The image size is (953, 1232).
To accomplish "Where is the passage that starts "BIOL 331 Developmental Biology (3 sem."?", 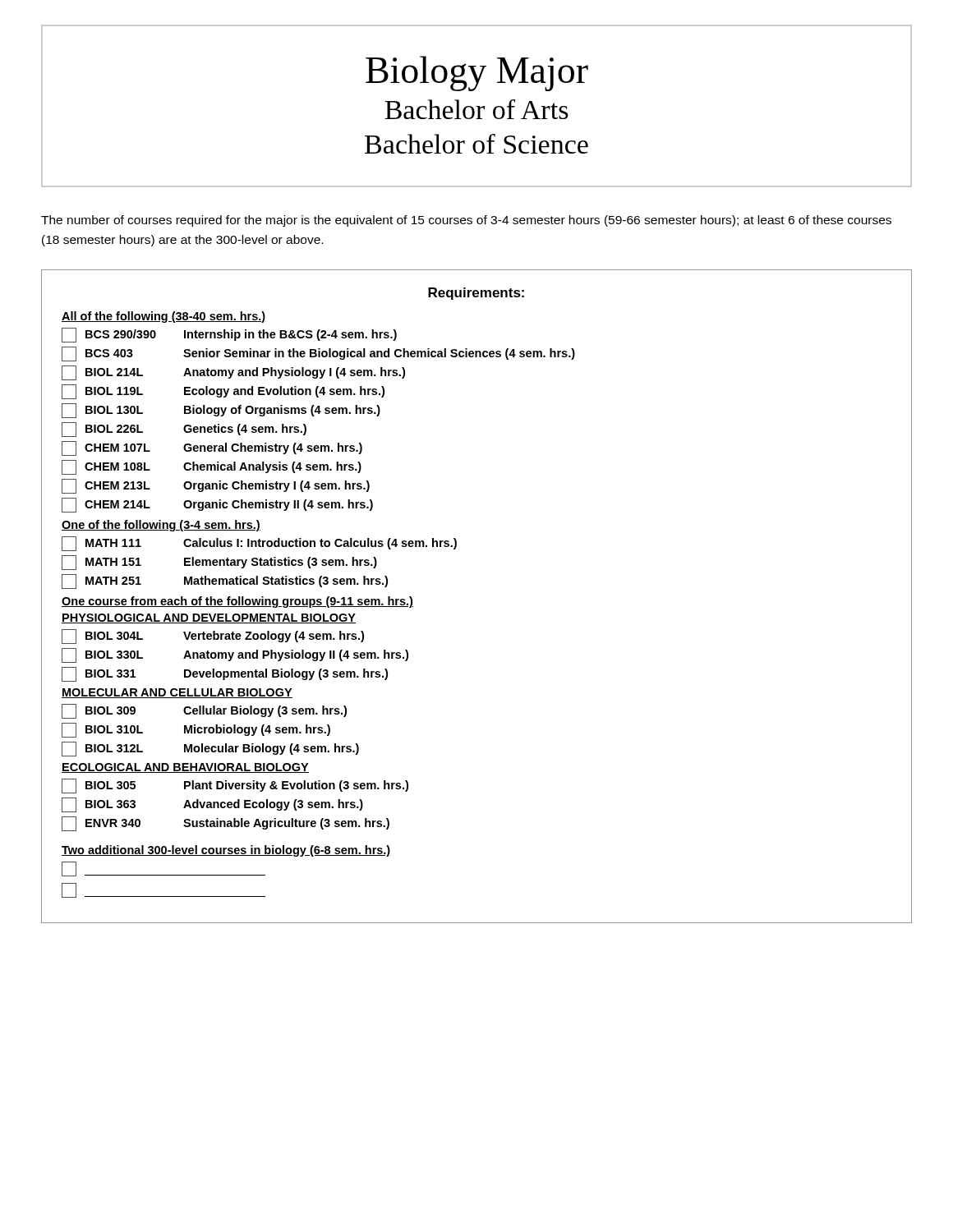I will (225, 674).
